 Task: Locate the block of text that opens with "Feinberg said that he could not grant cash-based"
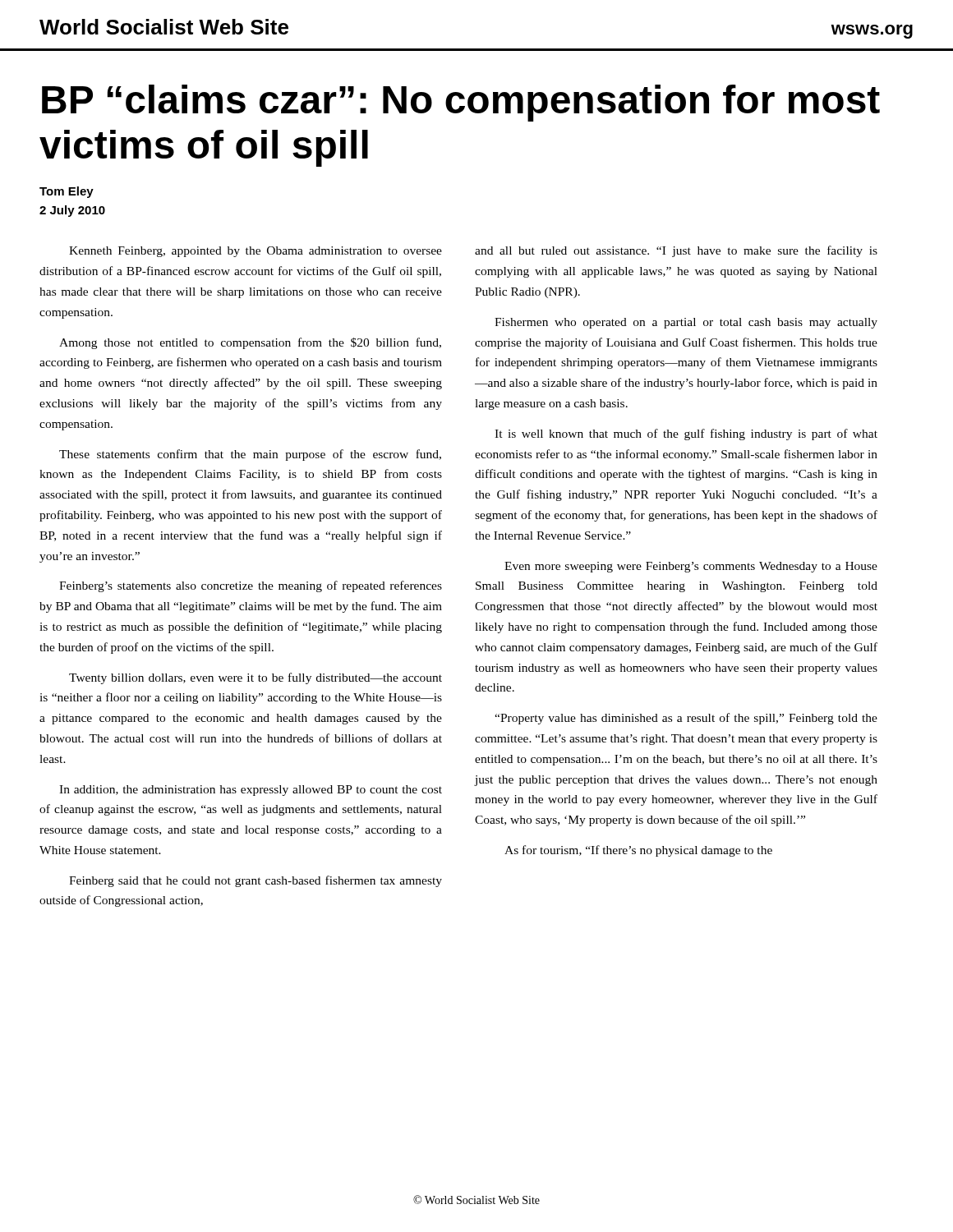[x=241, y=891]
